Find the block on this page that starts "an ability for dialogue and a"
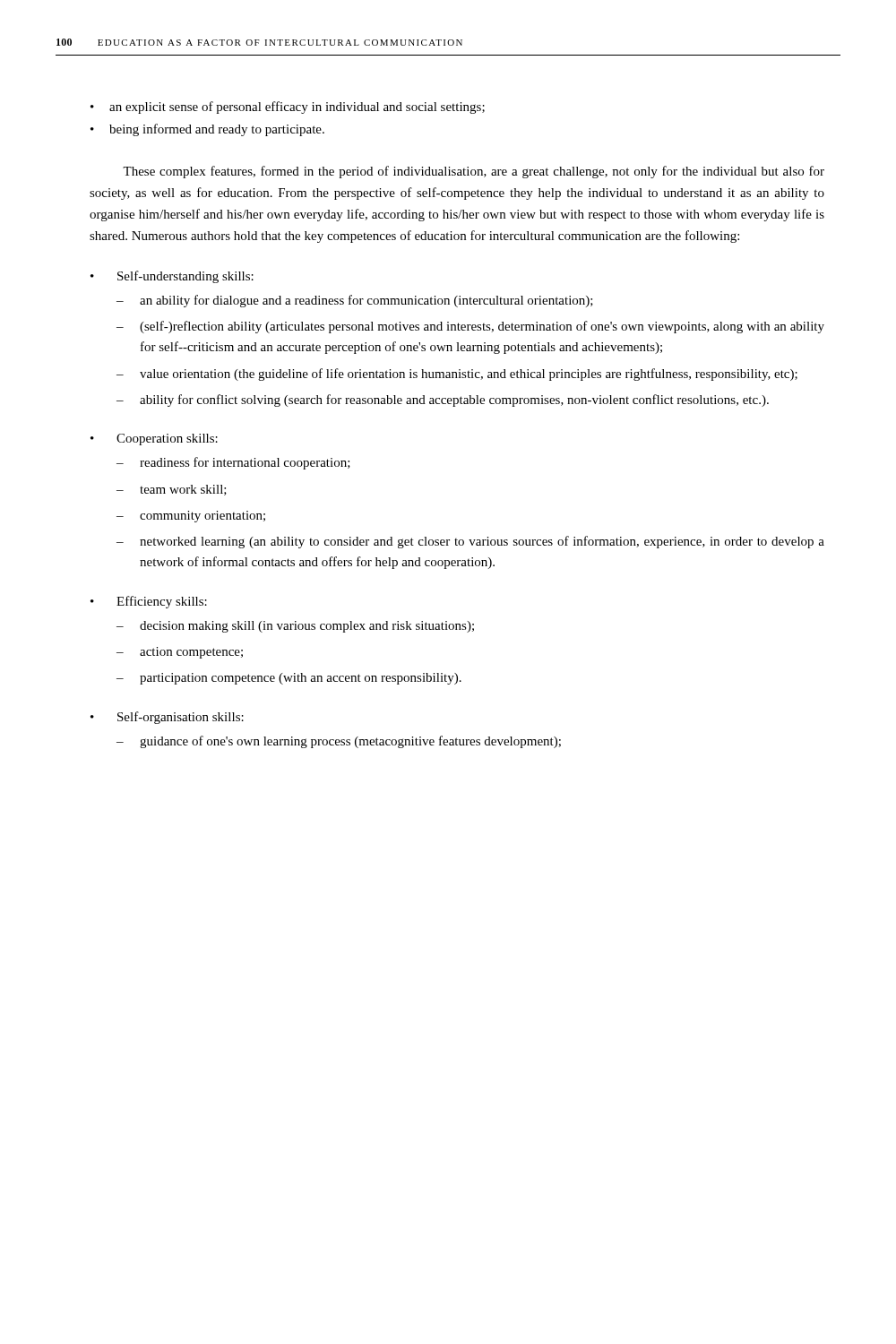This screenshot has height=1344, width=896. pyautogui.click(x=367, y=300)
